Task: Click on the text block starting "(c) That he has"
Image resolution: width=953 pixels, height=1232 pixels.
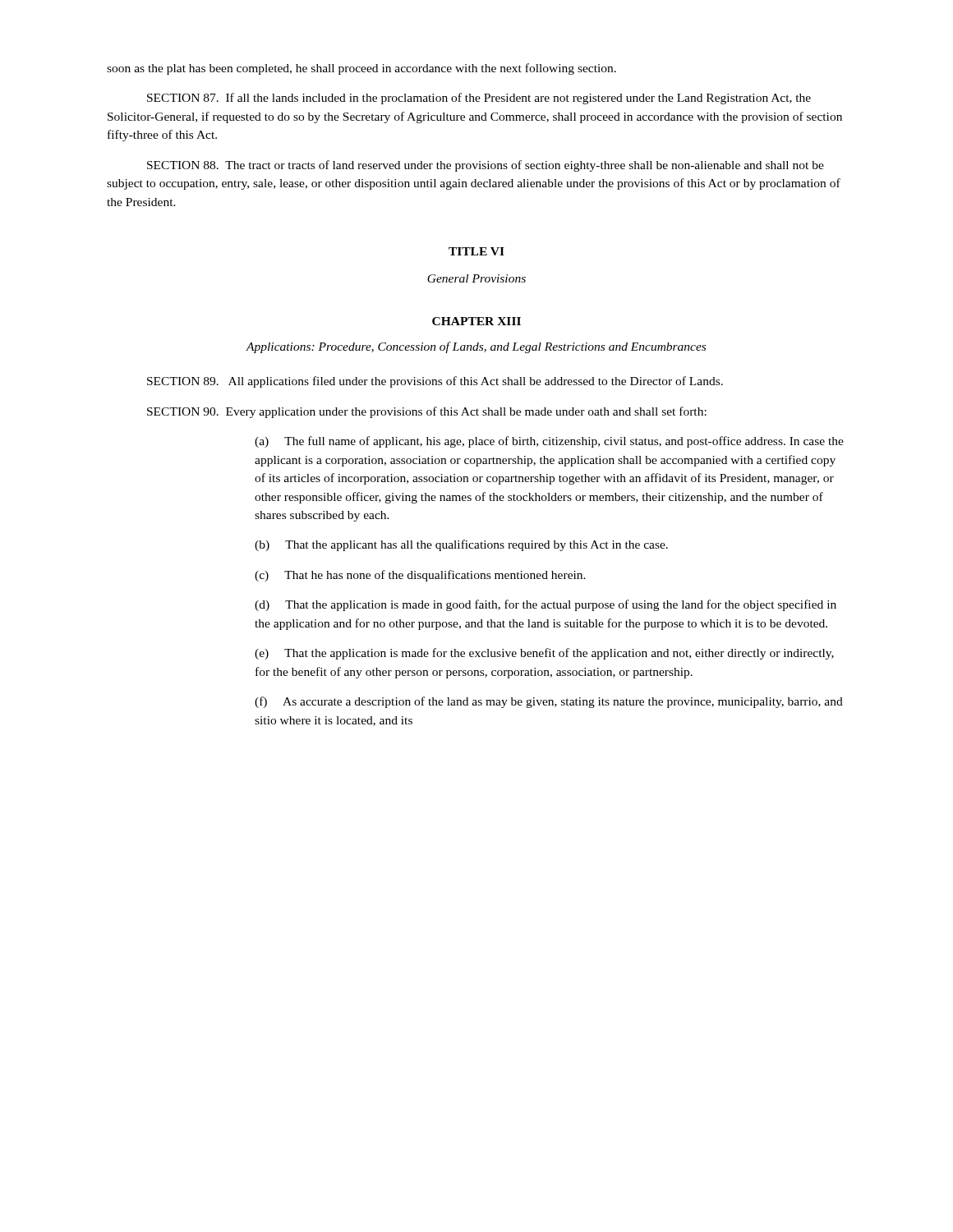Action: 420,574
